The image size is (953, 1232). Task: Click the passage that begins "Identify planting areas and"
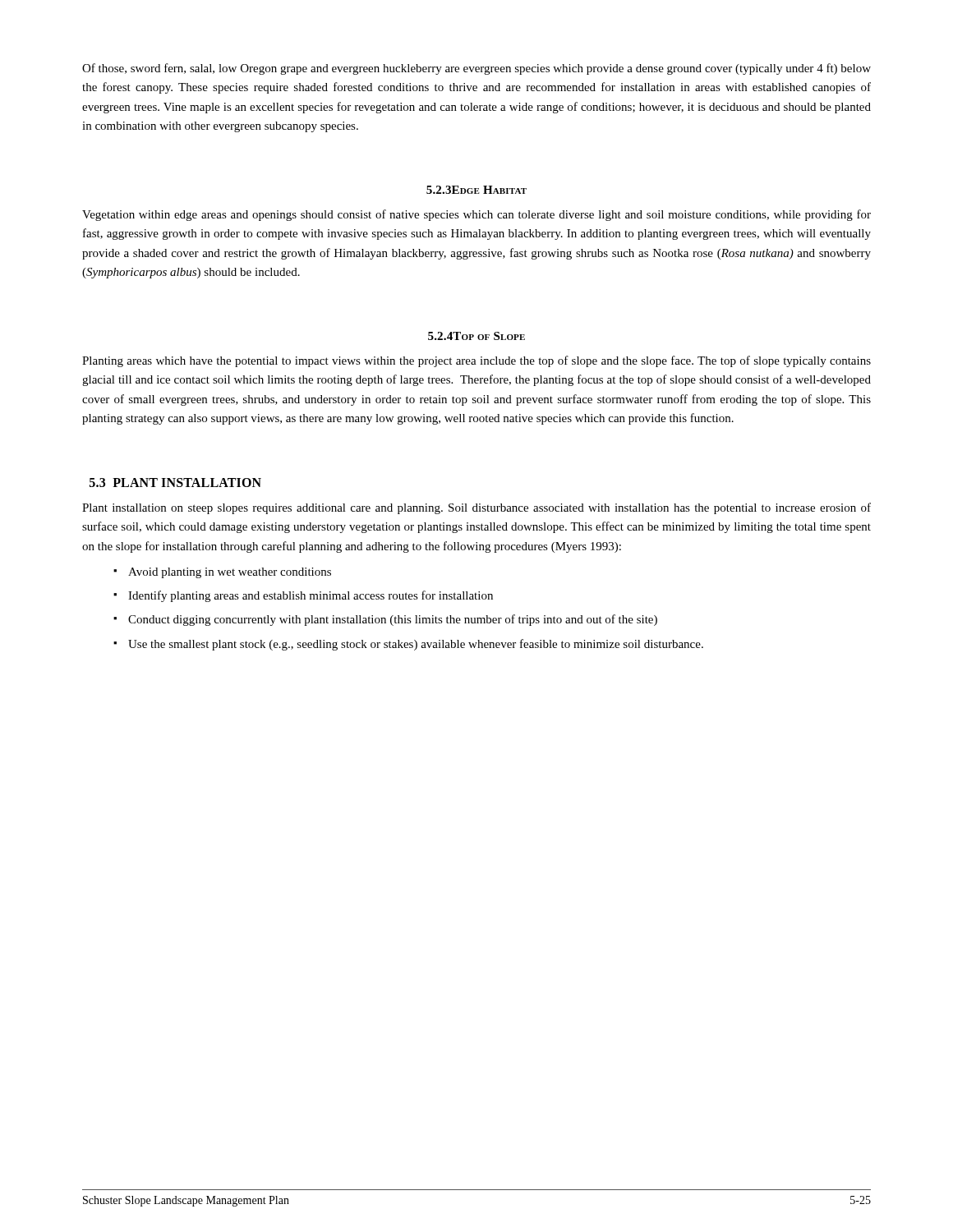pos(311,595)
